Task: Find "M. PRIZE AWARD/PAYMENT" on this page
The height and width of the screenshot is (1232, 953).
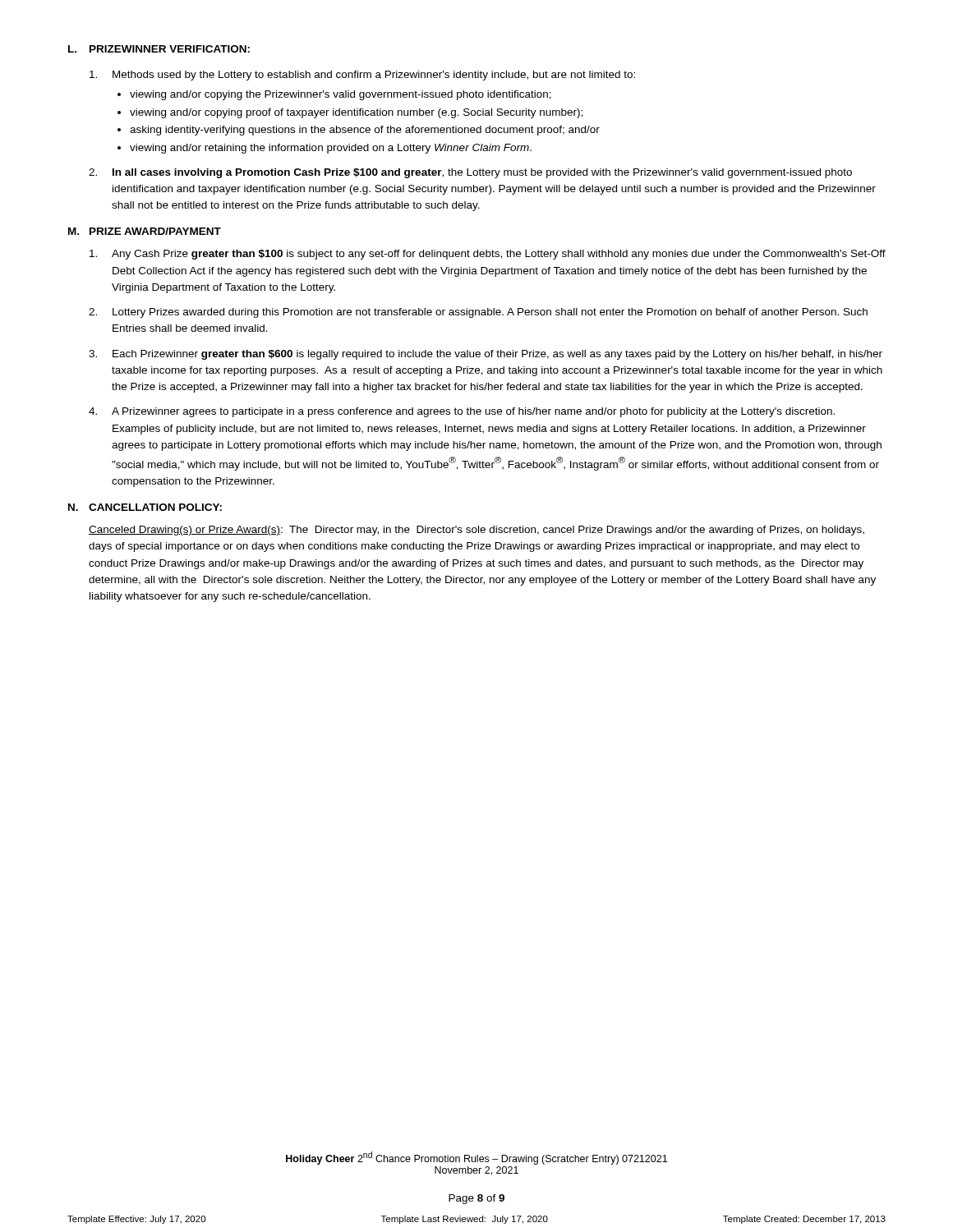Action: click(144, 231)
